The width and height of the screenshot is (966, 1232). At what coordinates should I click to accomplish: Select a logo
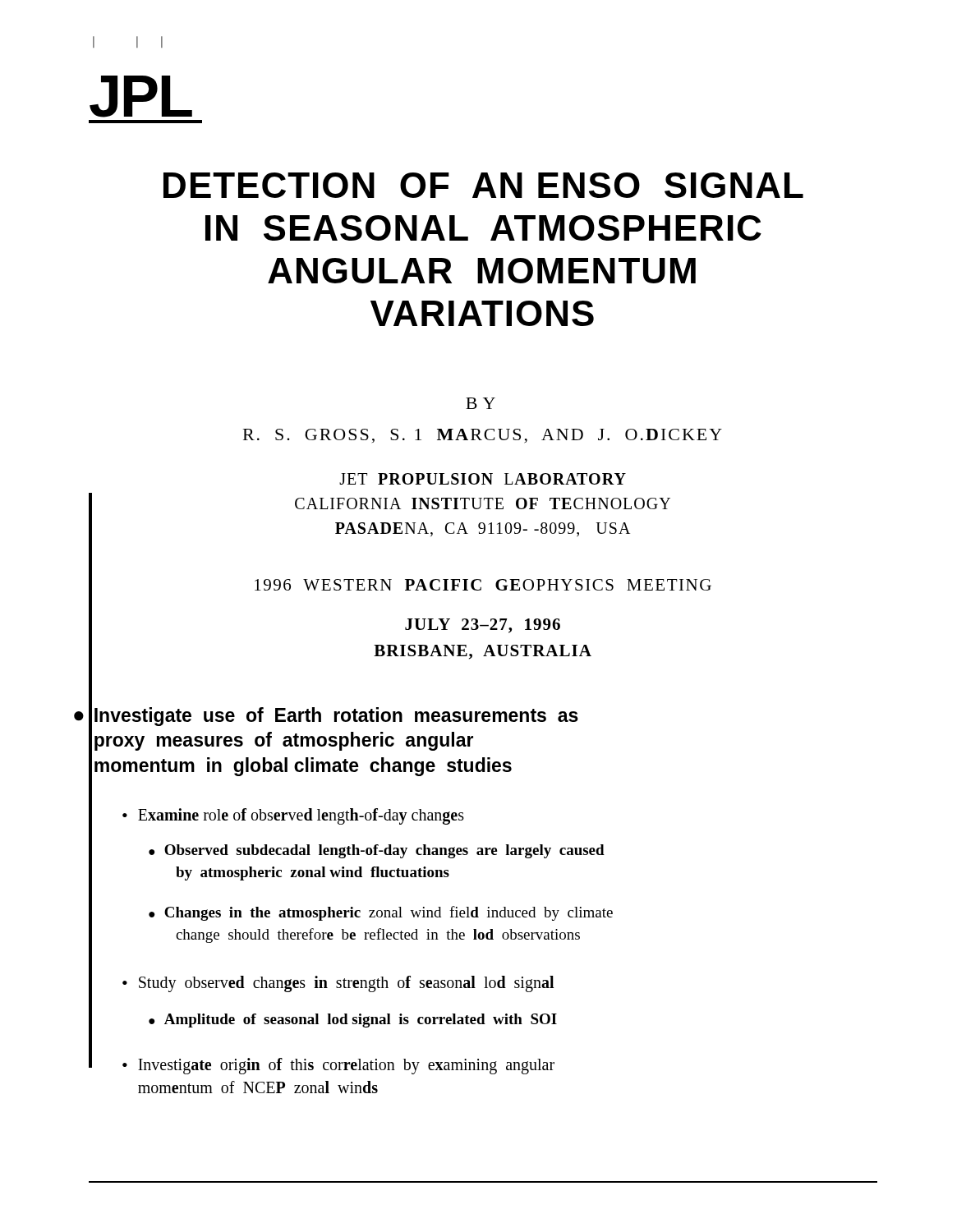click(x=146, y=96)
